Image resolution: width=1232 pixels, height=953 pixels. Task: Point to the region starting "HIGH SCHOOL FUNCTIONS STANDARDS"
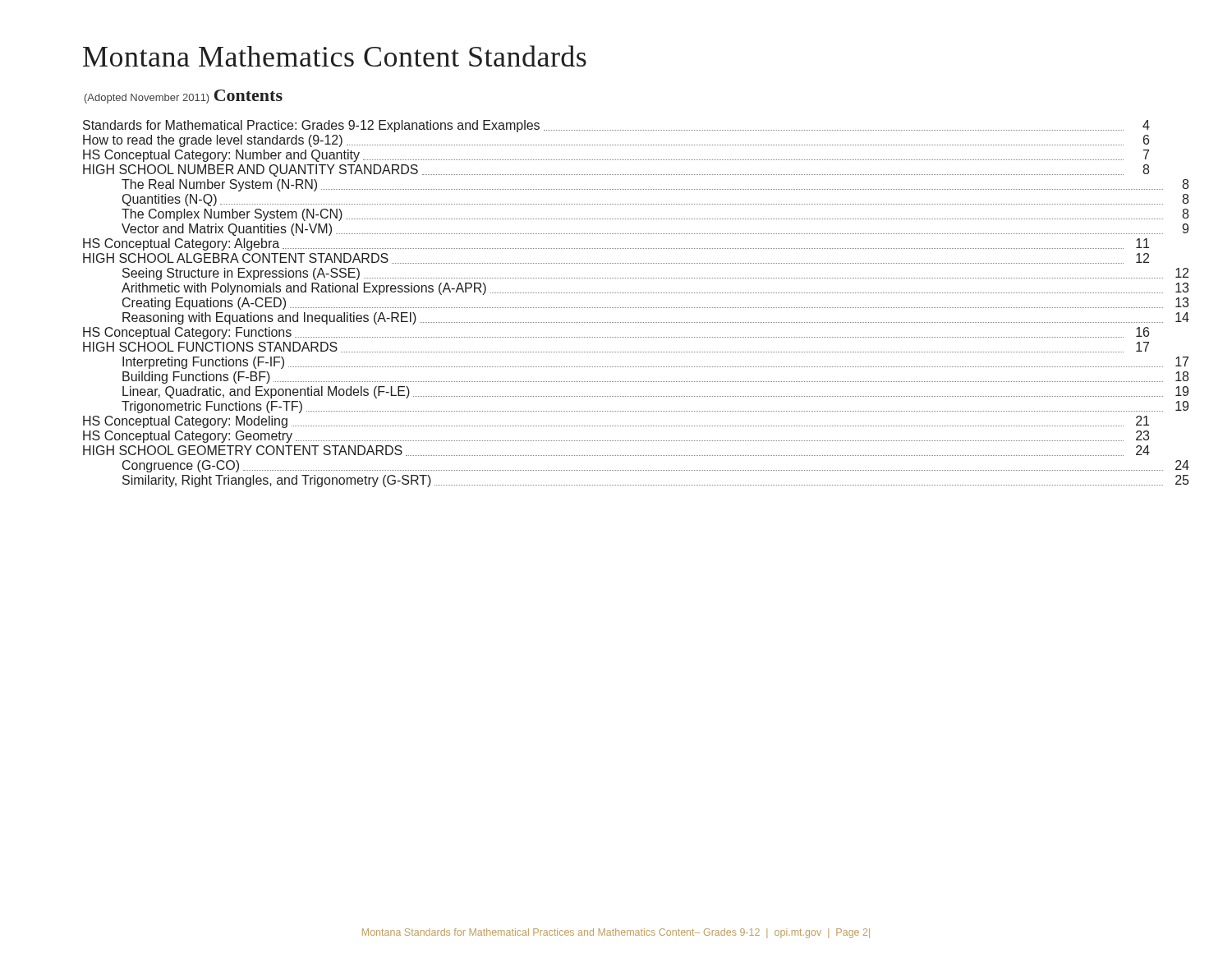(x=616, y=348)
